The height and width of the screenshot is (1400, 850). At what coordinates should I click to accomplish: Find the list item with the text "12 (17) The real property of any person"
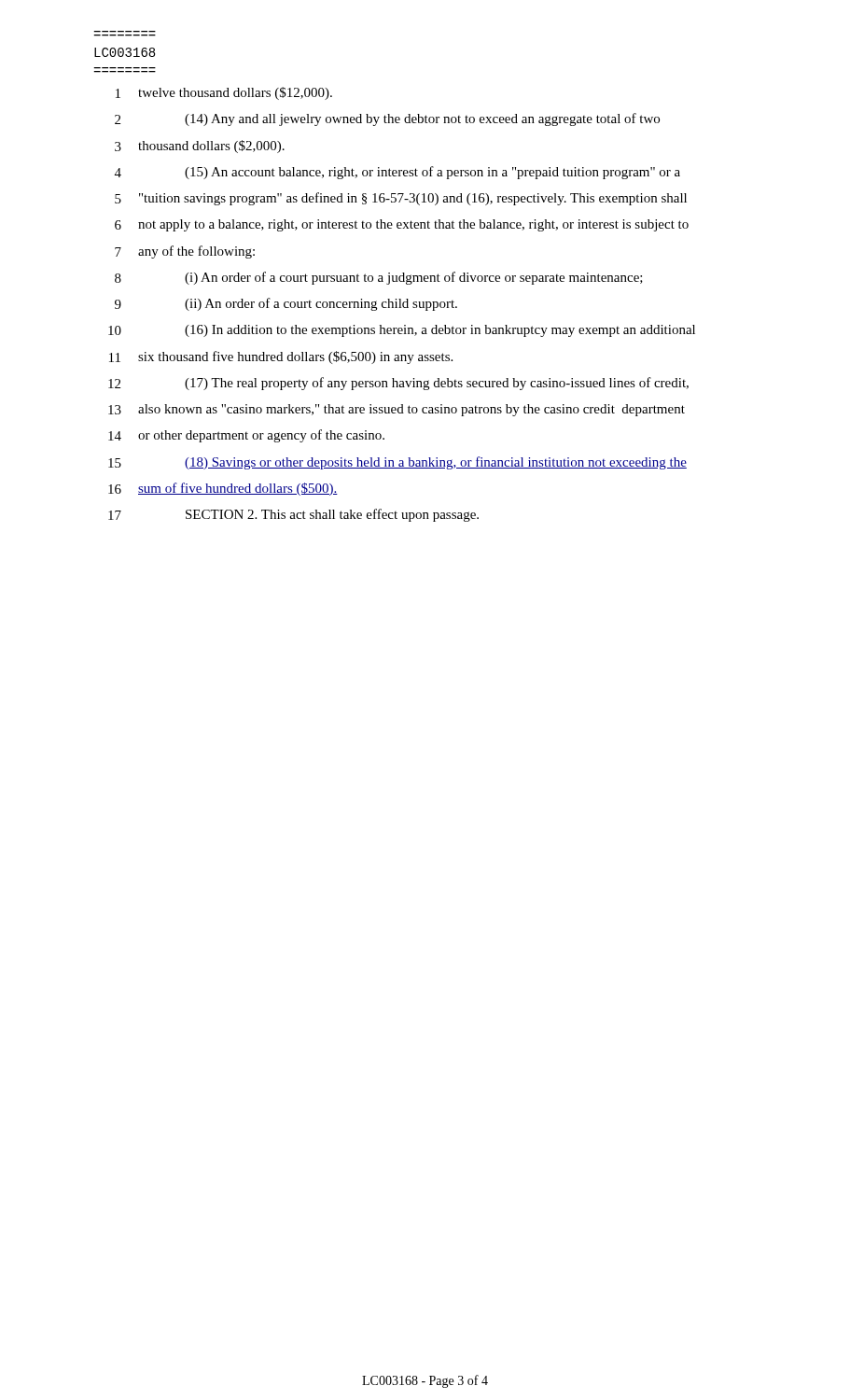[x=434, y=383]
